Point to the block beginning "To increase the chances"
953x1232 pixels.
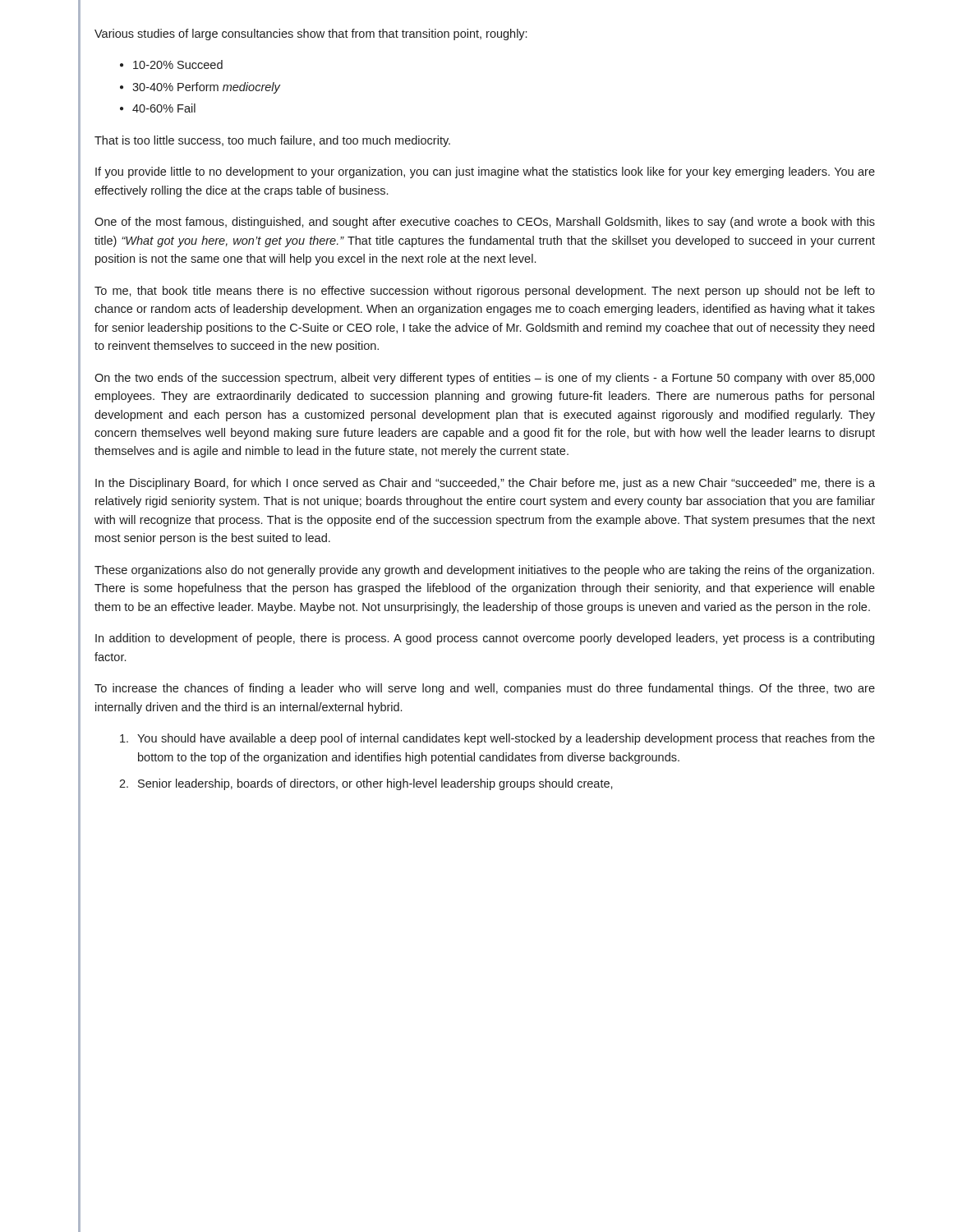pos(485,698)
